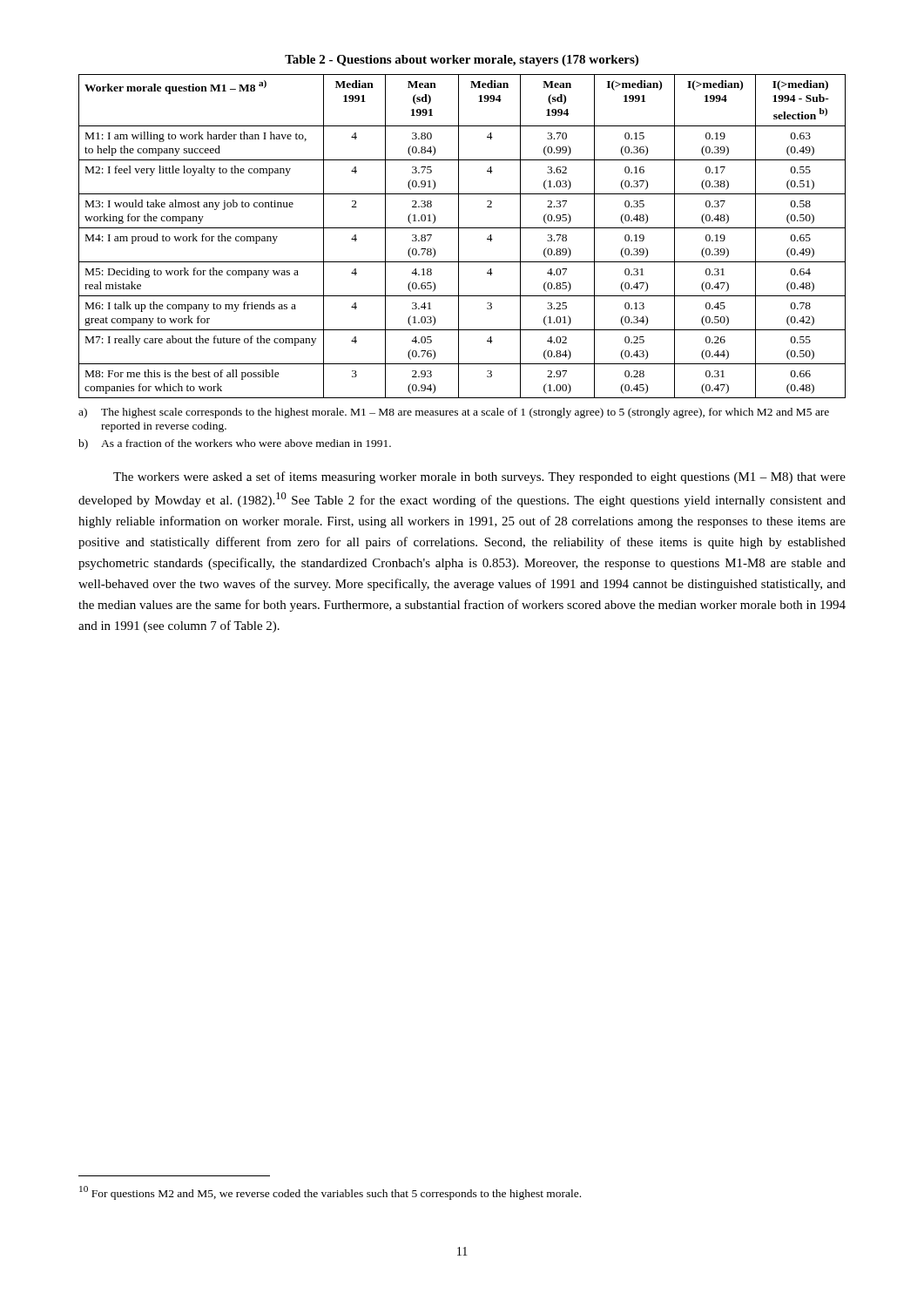Click on the block starting "10 For questions M2 and M5,"

pyautogui.click(x=330, y=1192)
